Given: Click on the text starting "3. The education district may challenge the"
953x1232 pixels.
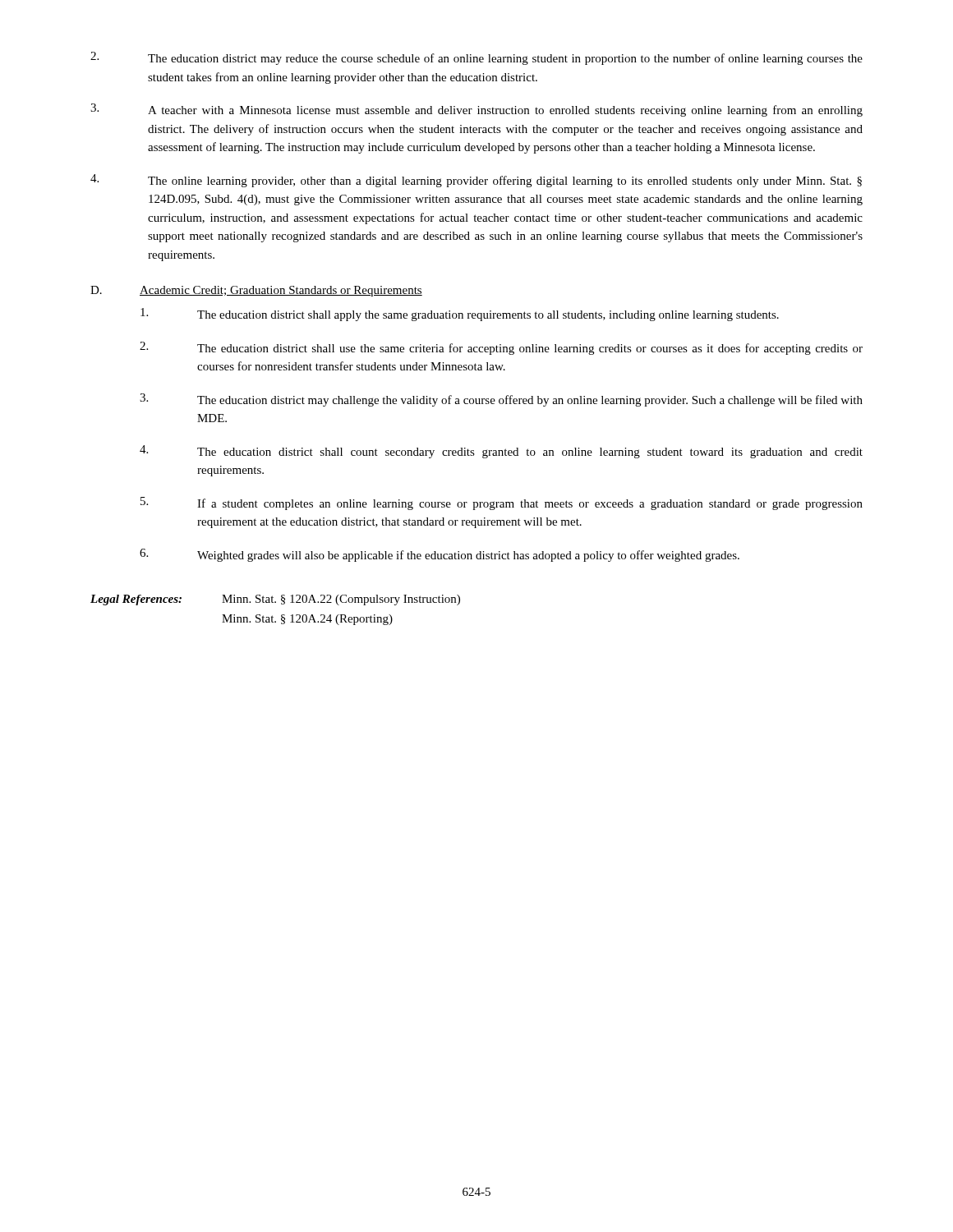Looking at the screenshot, I should pyautogui.click(x=501, y=409).
